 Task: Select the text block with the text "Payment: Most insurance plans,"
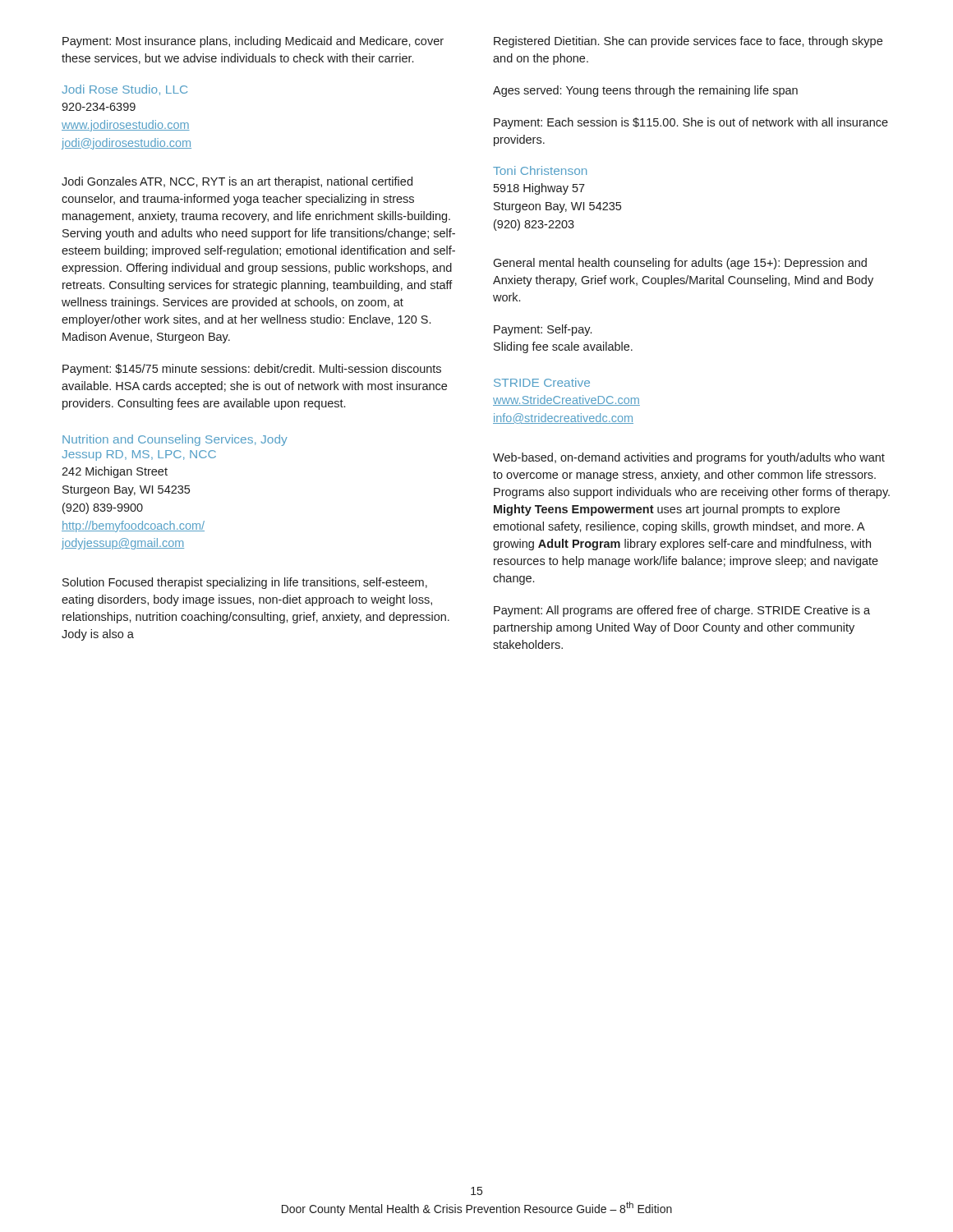253,50
